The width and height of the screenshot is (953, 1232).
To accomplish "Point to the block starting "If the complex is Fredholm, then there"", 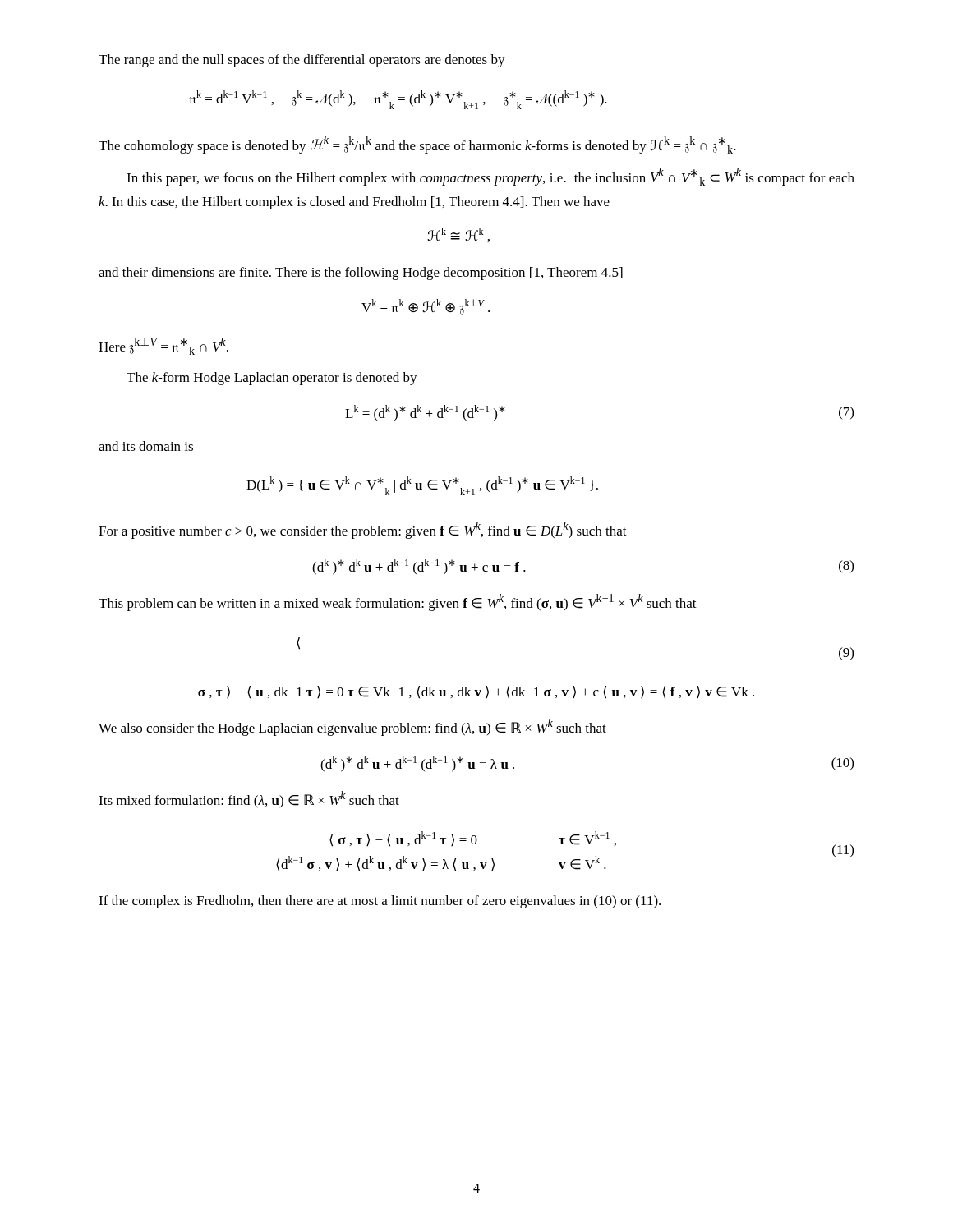I will (x=380, y=901).
